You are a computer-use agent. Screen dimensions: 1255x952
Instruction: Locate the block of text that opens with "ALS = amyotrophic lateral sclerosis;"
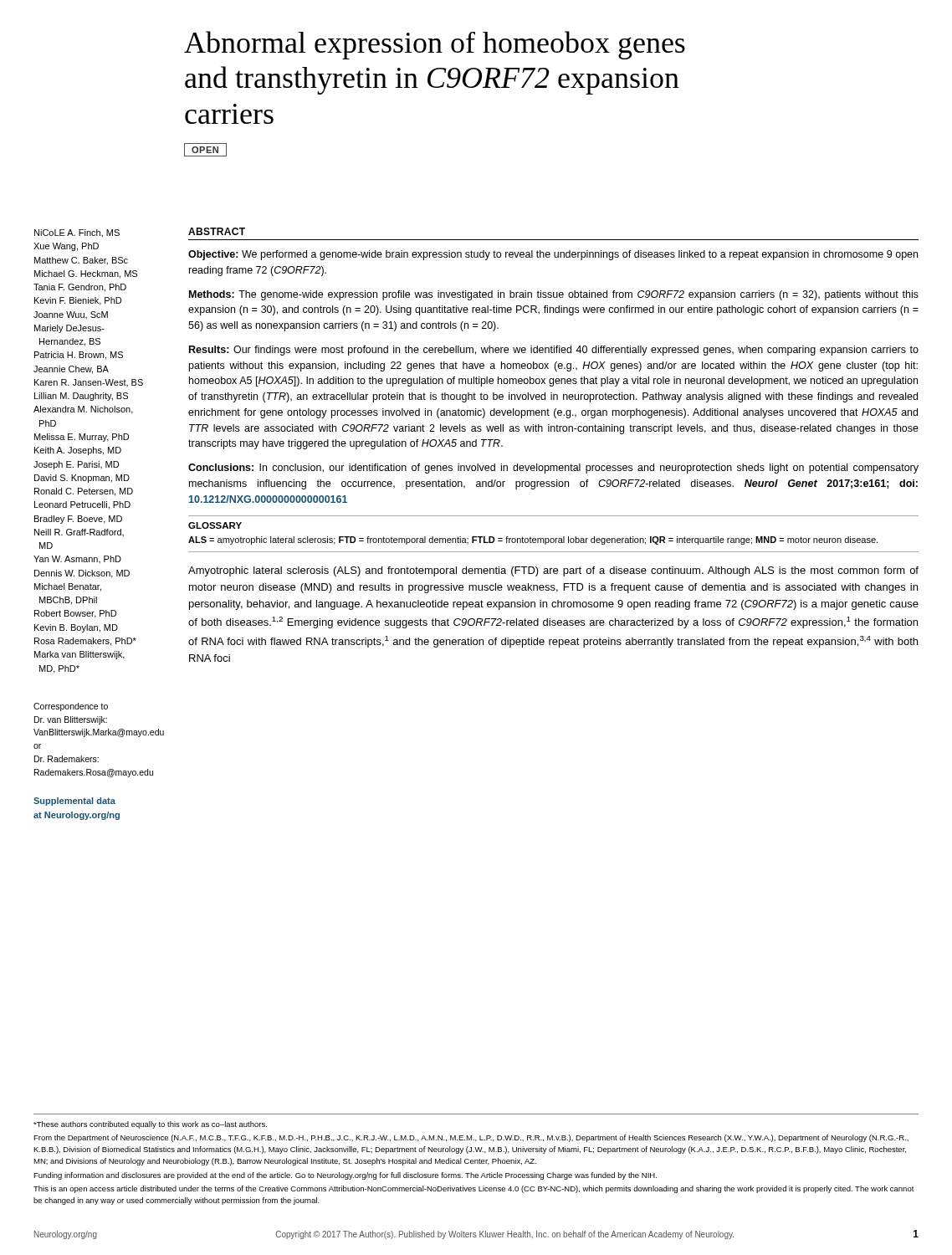[533, 540]
